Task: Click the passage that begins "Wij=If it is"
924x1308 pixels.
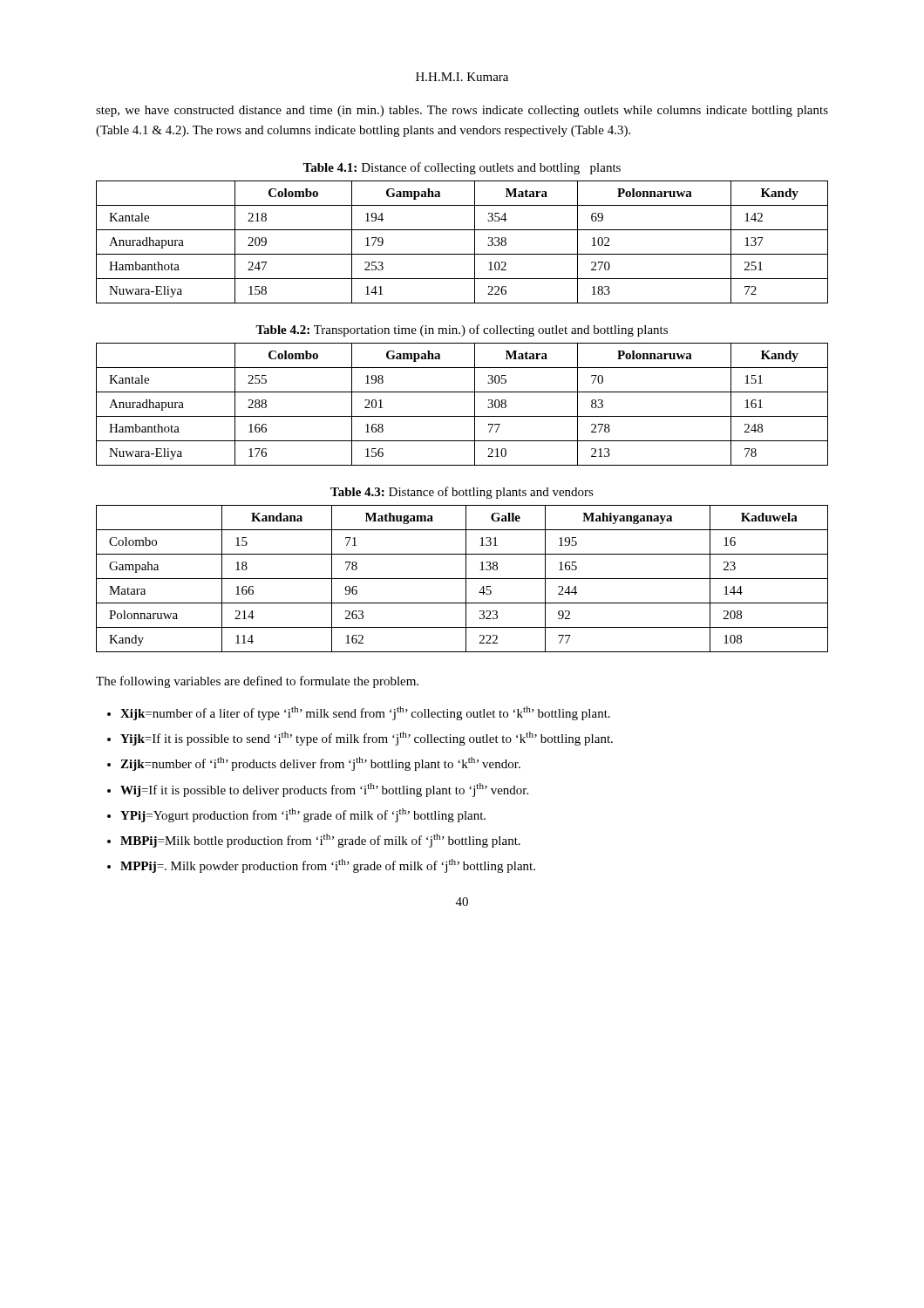Action: point(325,788)
